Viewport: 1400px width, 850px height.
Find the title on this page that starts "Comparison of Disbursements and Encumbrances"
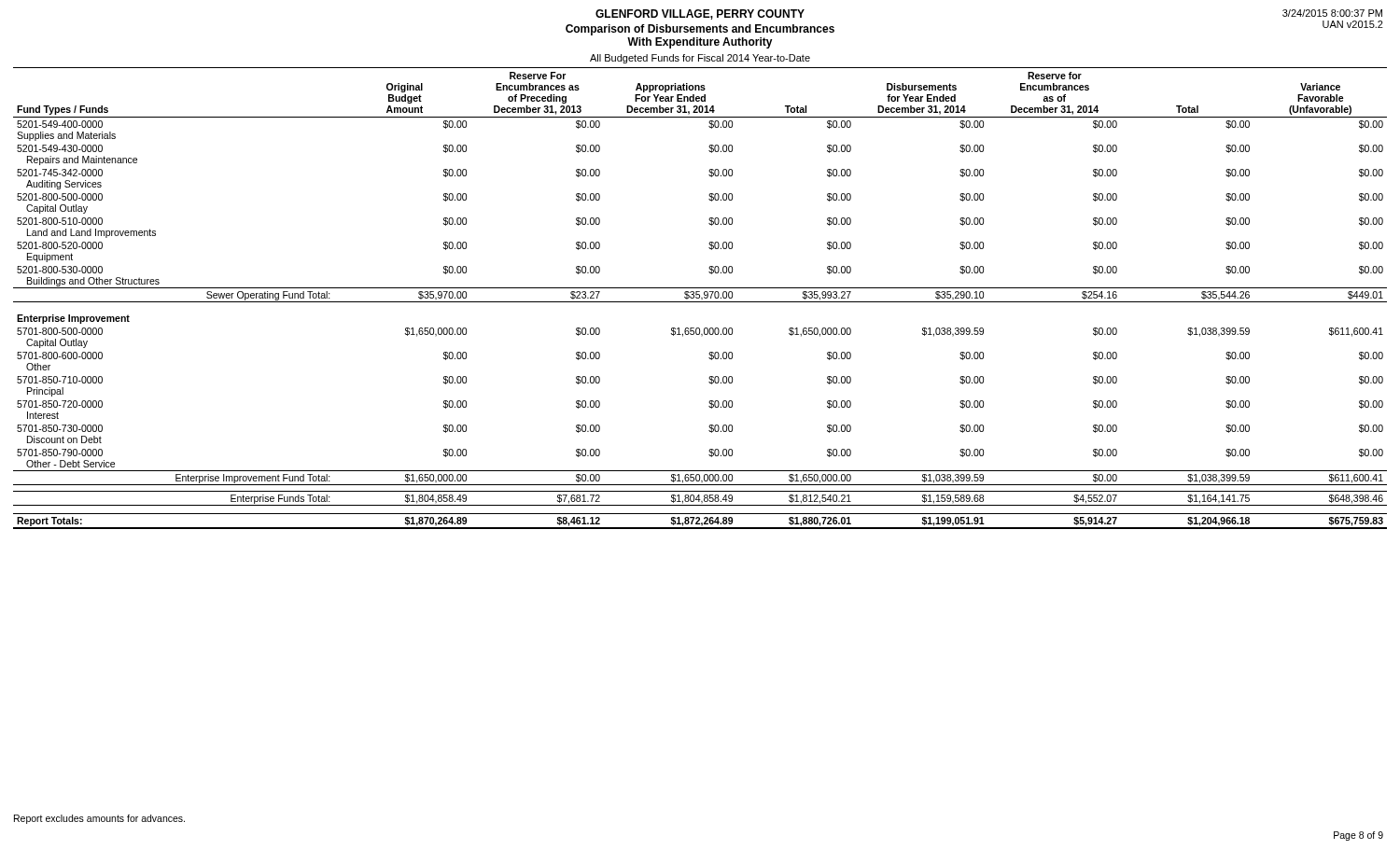700,35
